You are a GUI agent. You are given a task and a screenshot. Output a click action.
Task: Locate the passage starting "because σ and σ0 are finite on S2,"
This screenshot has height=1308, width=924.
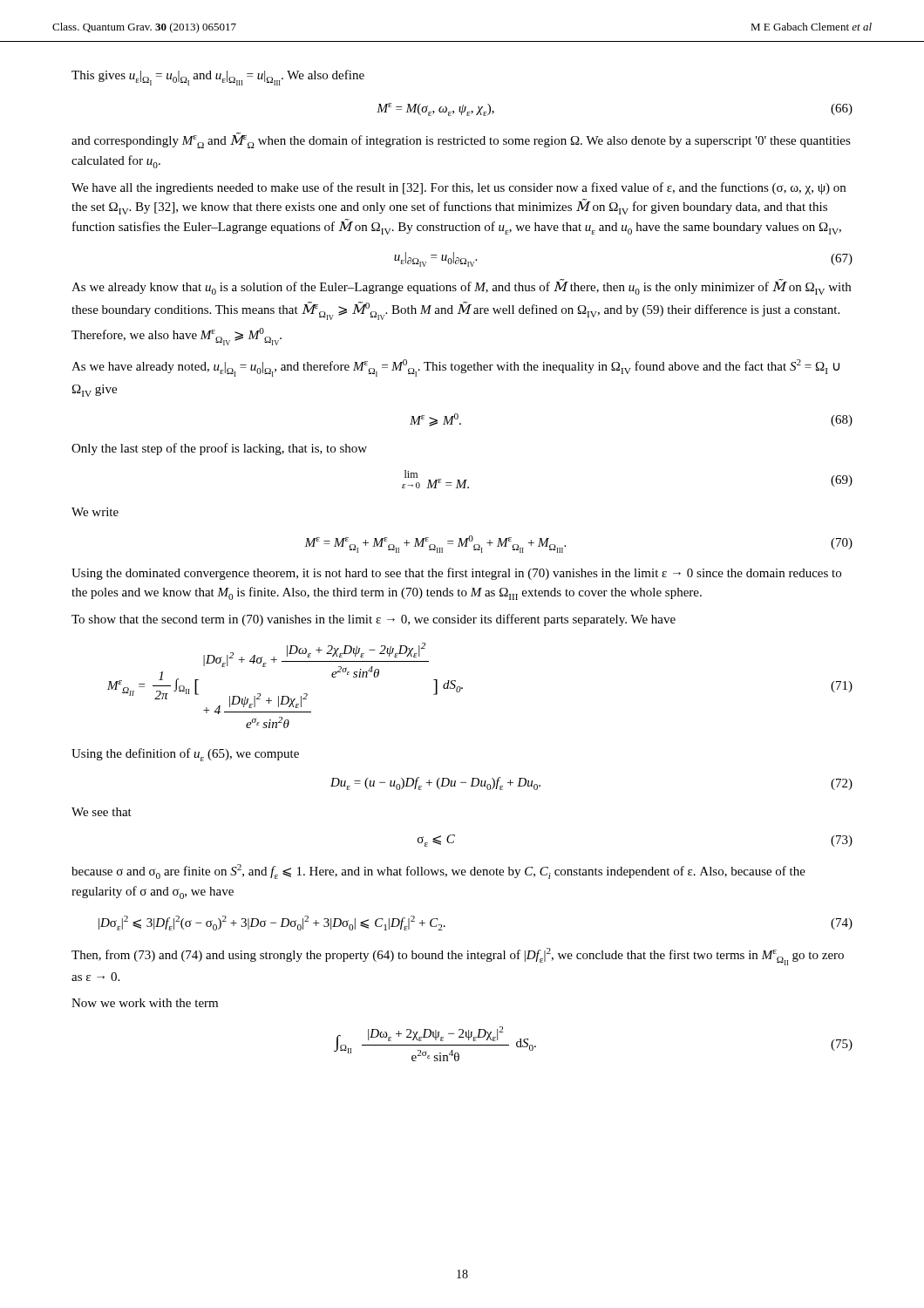[x=438, y=881]
